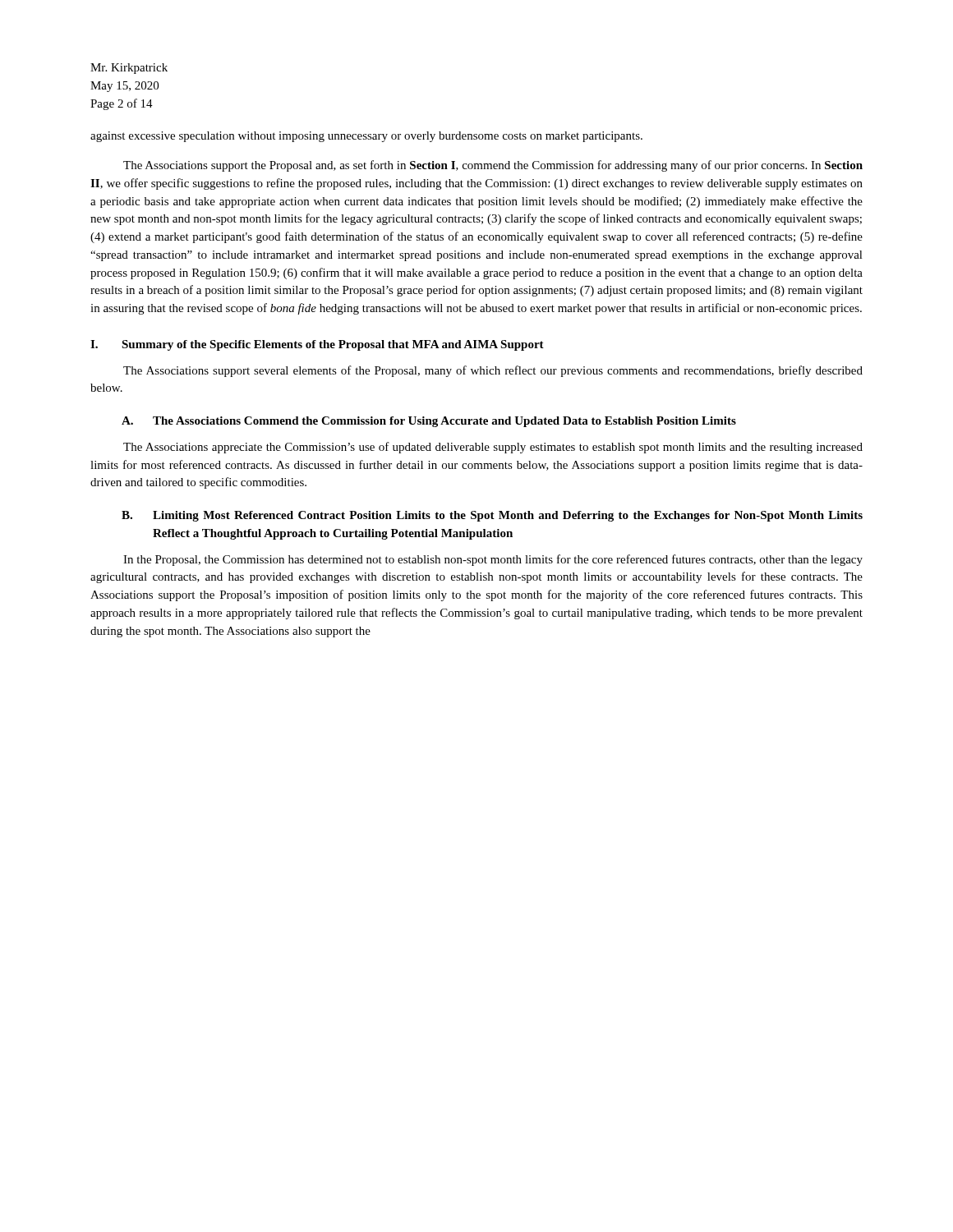Select the text block starting "In the Proposal, the Commission has determined"

tap(476, 595)
